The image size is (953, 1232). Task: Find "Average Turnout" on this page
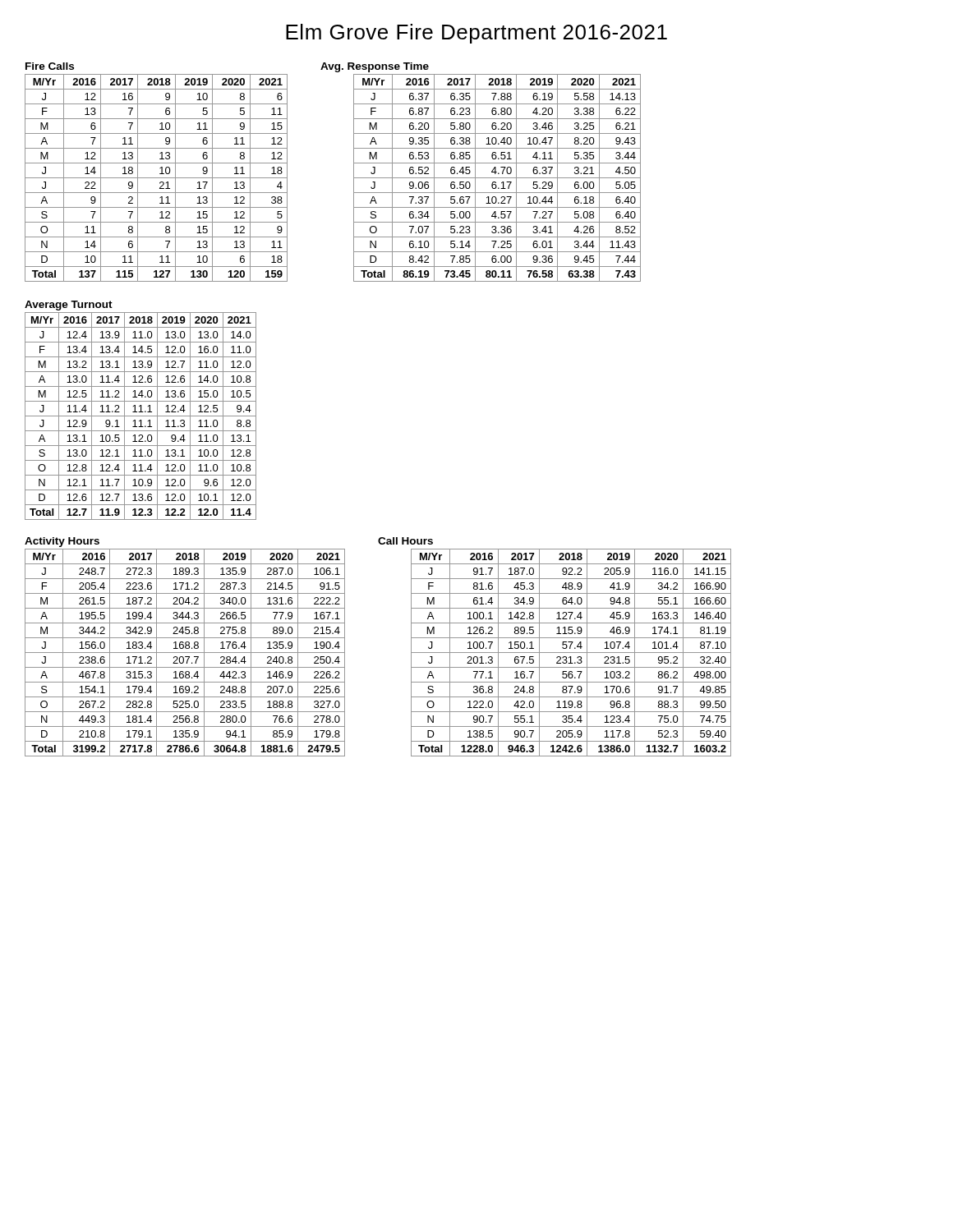[68, 304]
